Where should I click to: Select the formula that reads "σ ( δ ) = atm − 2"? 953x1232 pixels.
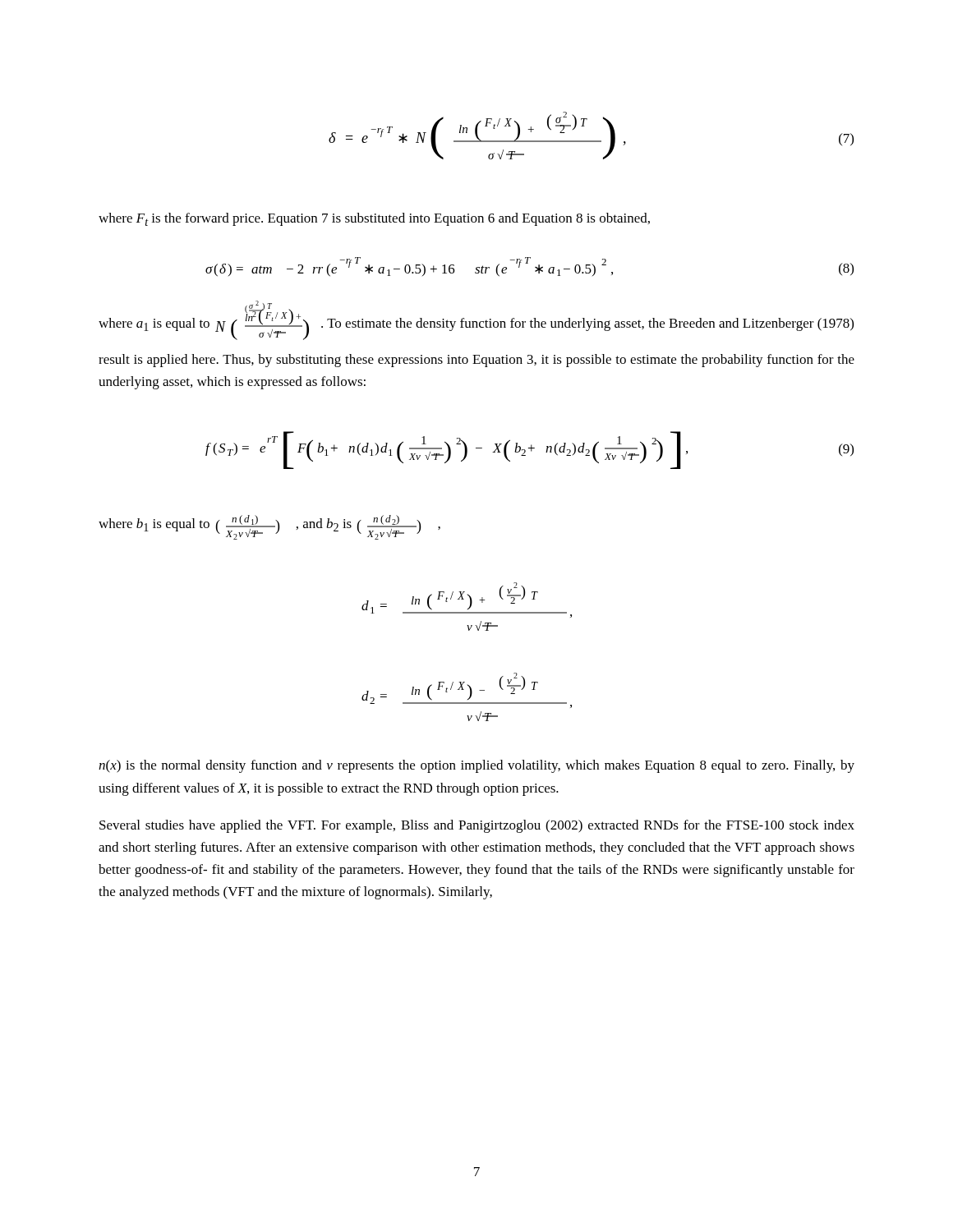click(526, 269)
